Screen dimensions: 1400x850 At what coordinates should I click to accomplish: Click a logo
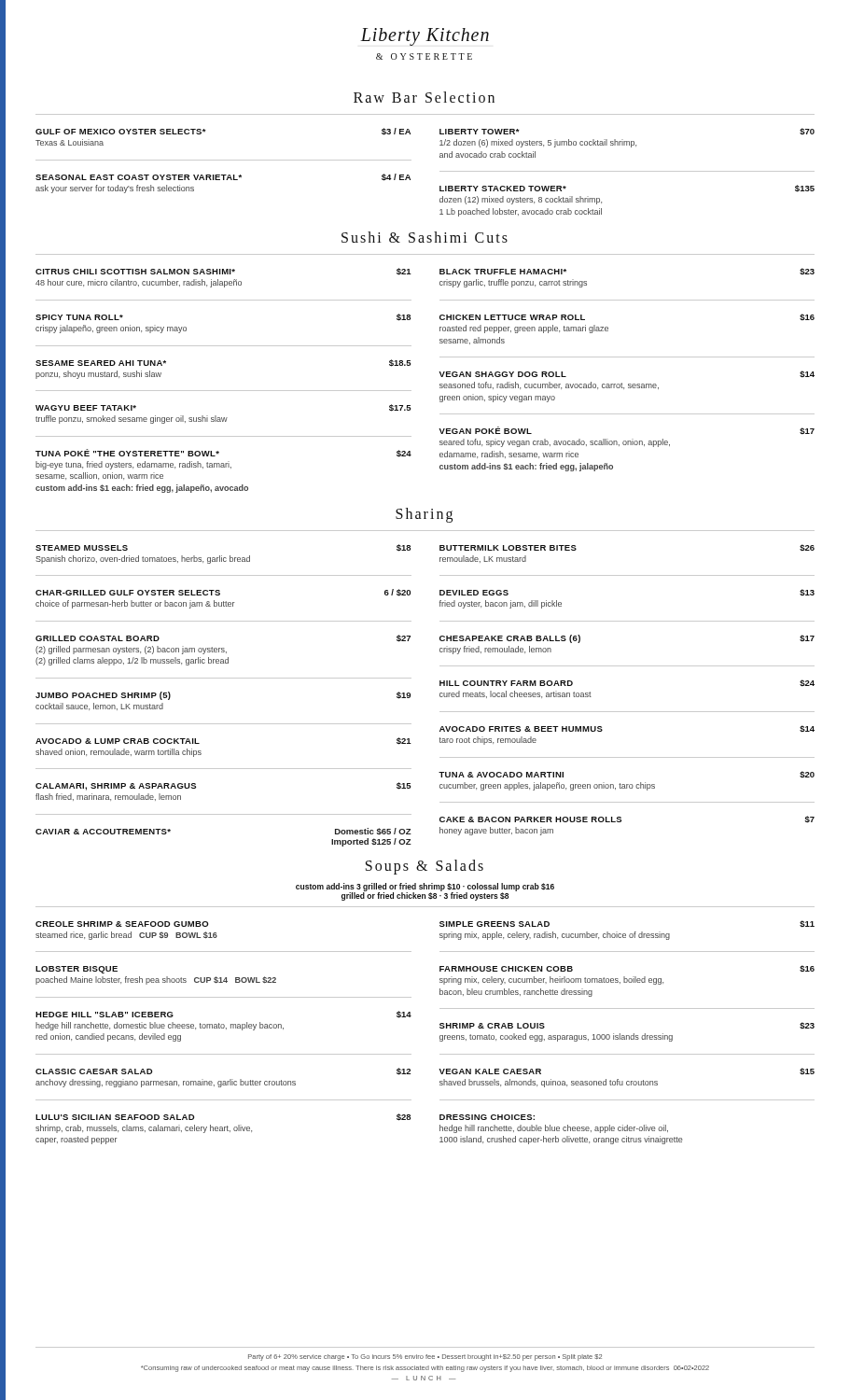425,40
